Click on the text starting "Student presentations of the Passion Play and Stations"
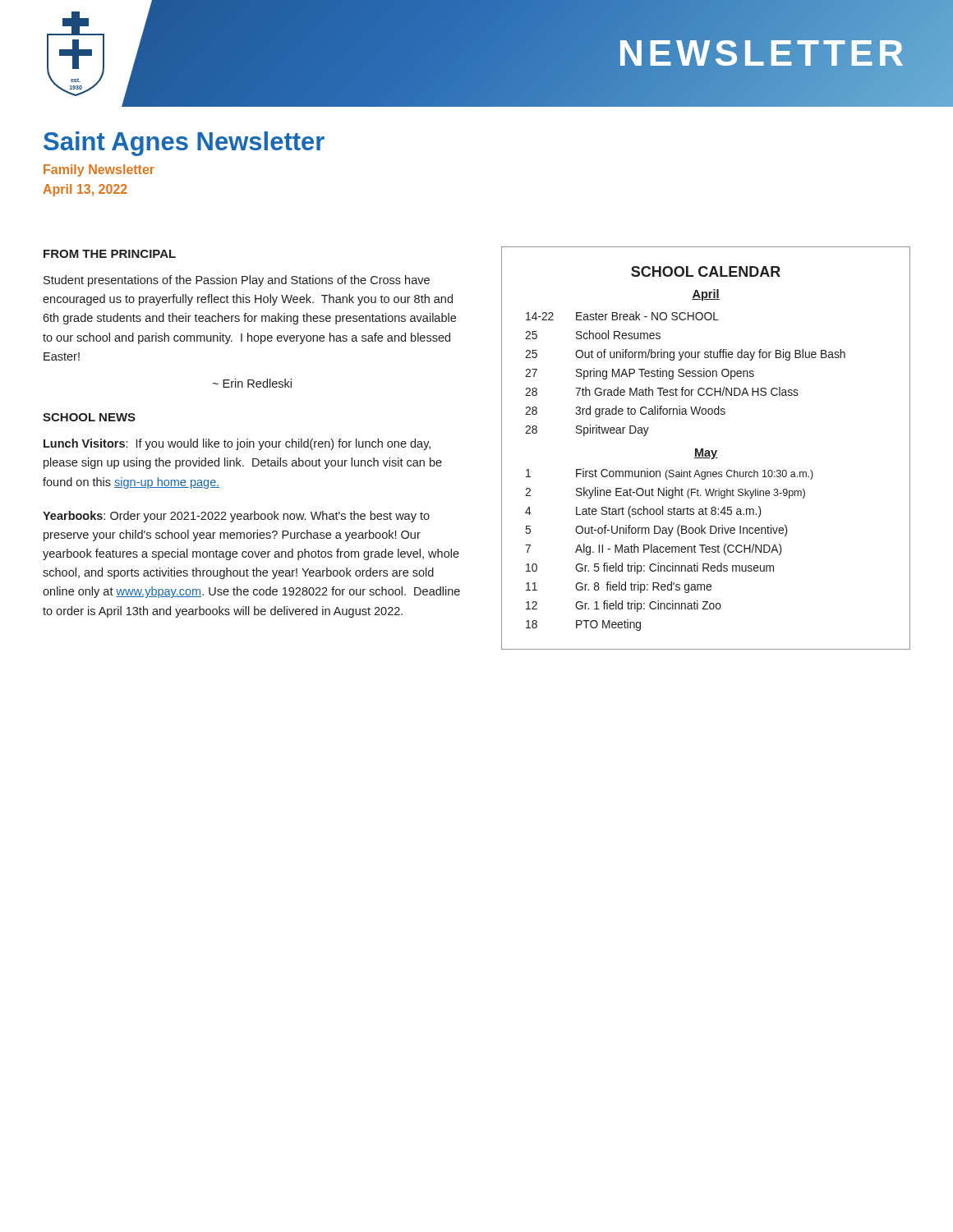The image size is (953, 1232). (250, 318)
